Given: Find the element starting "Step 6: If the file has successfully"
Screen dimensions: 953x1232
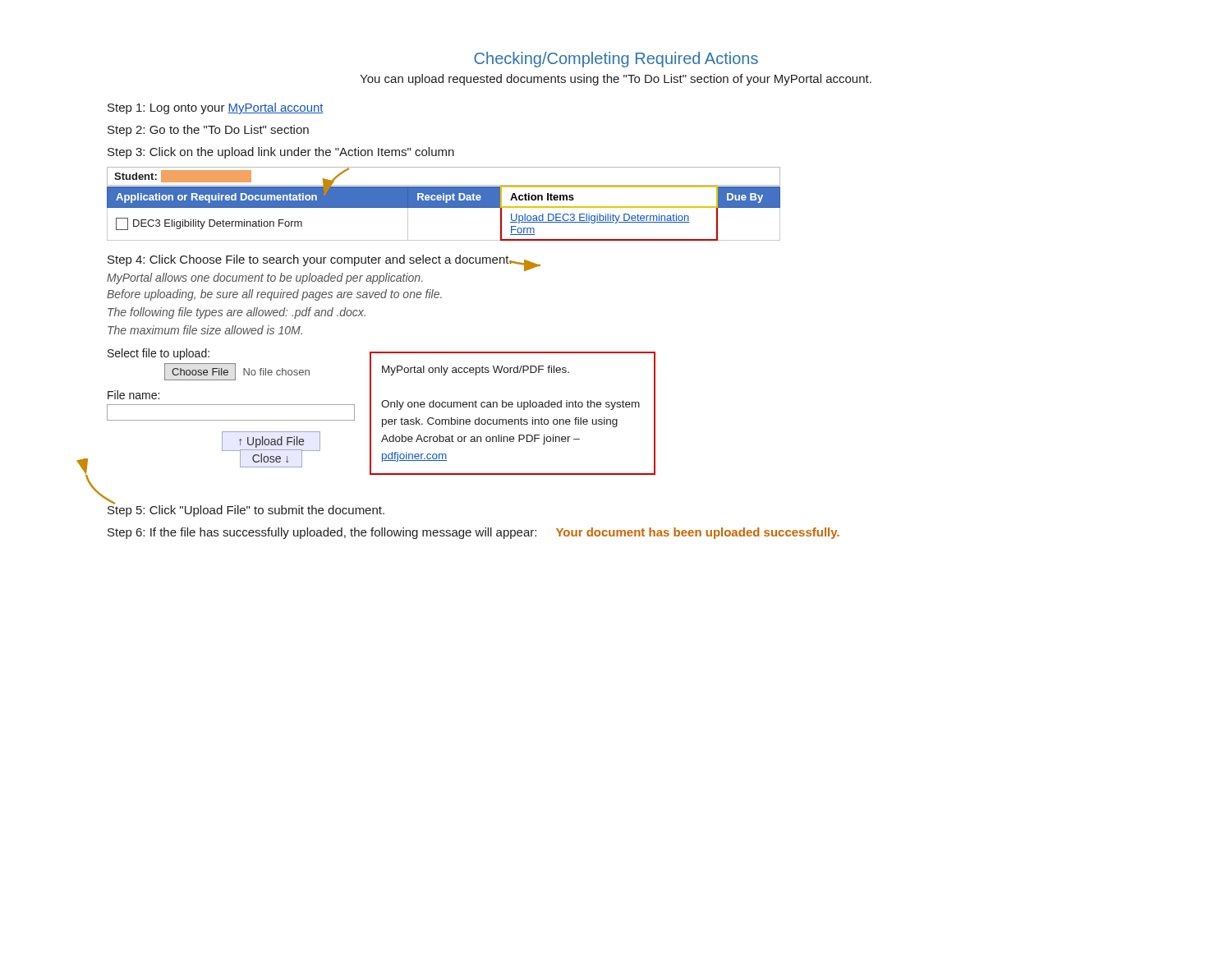Looking at the screenshot, I should (x=473, y=532).
